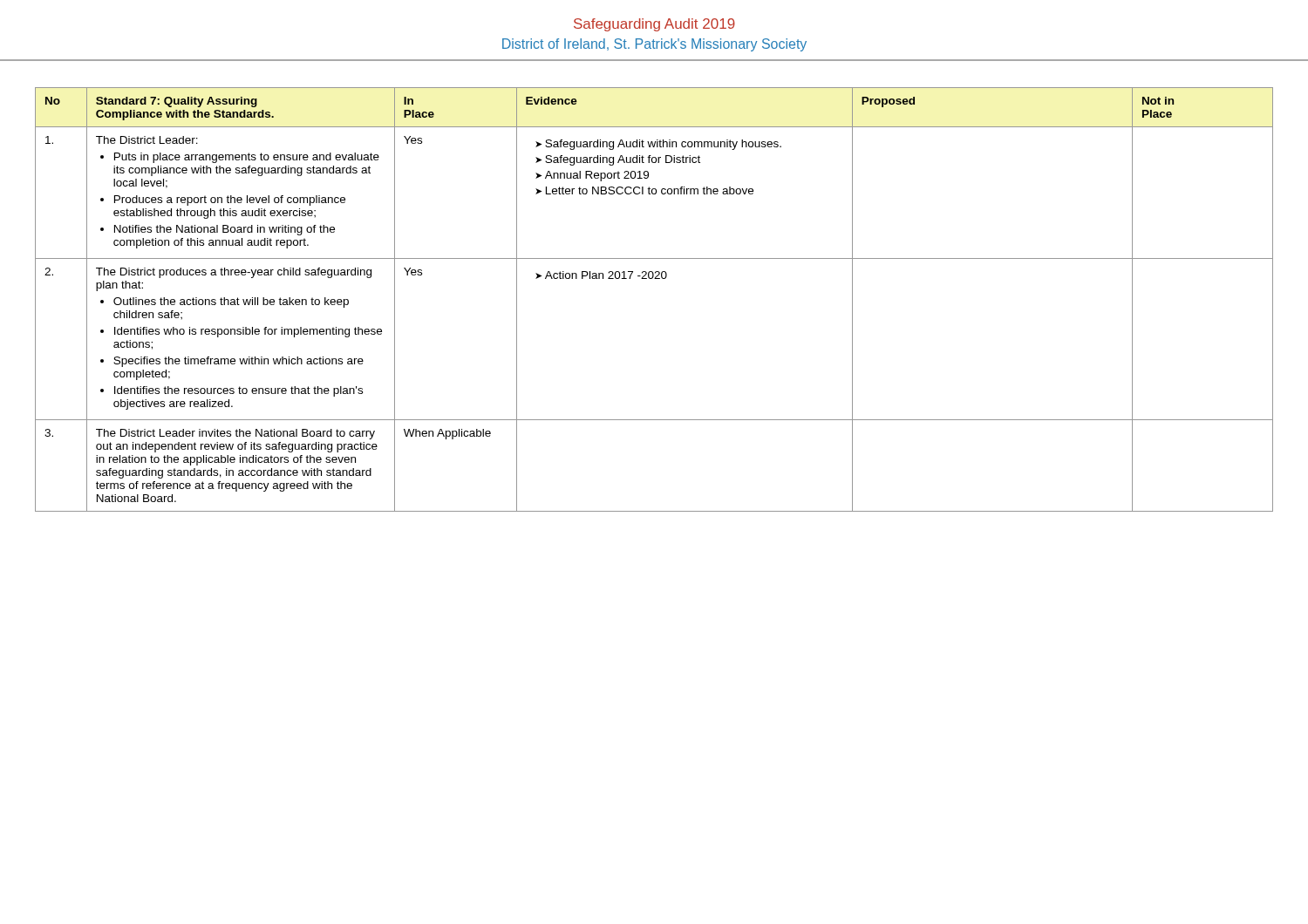The image size is (1308, 924).
Task: Find a table
Action: pyautogui.click(x=654, y=299)
